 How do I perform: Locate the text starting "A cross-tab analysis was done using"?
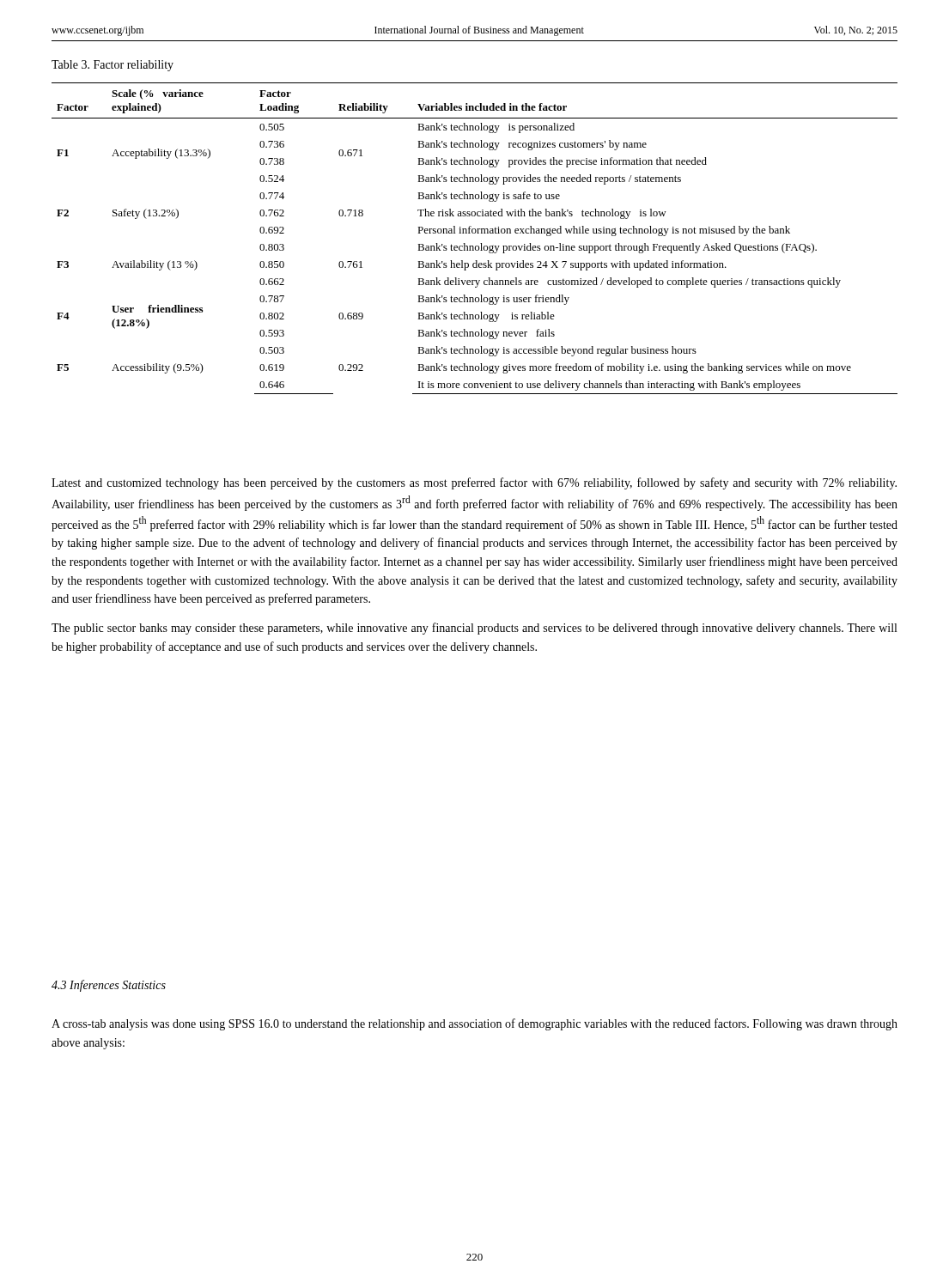coord(474,1034)
